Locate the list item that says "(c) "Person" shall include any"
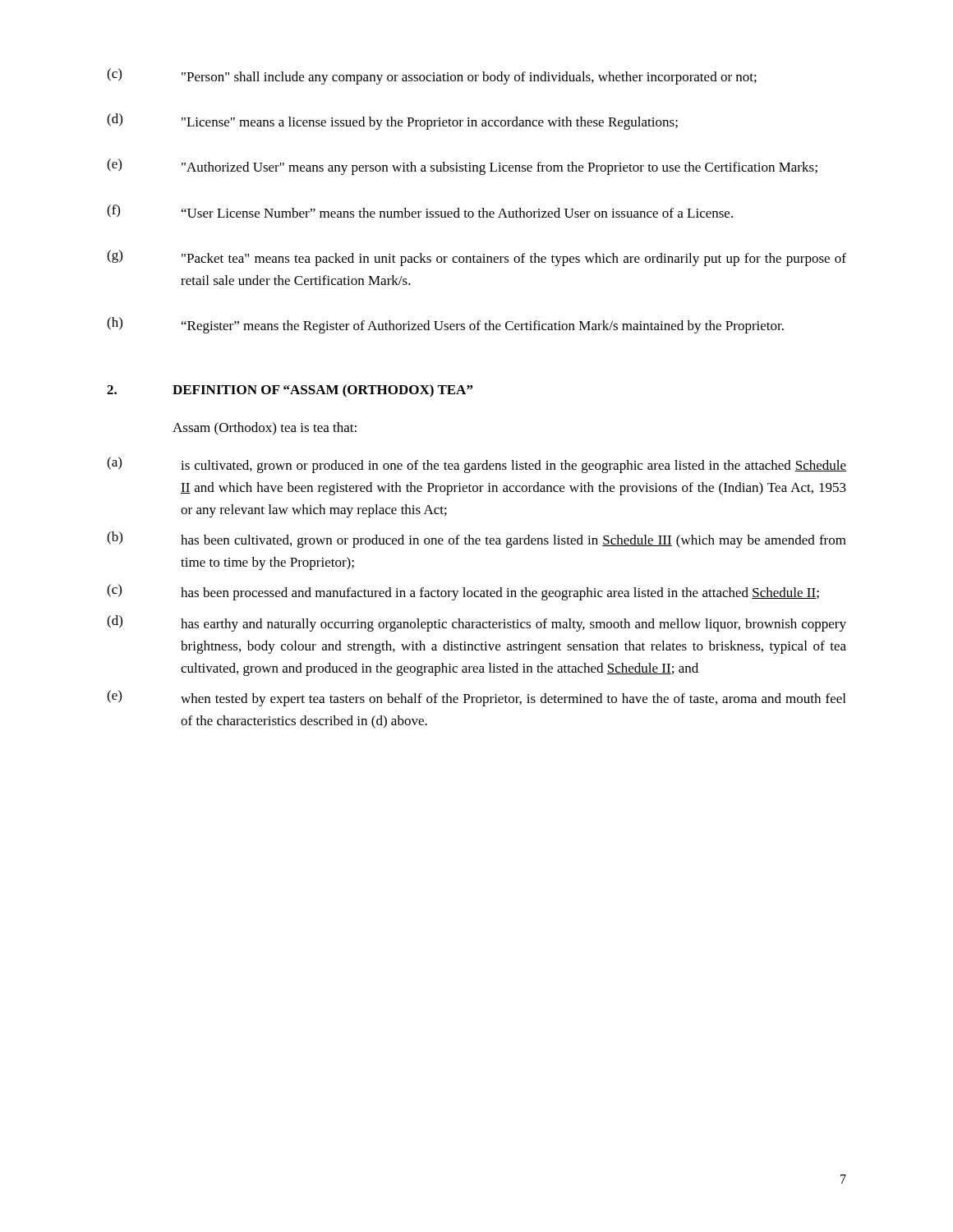The image size is (953, 1232). click(476, 77)
